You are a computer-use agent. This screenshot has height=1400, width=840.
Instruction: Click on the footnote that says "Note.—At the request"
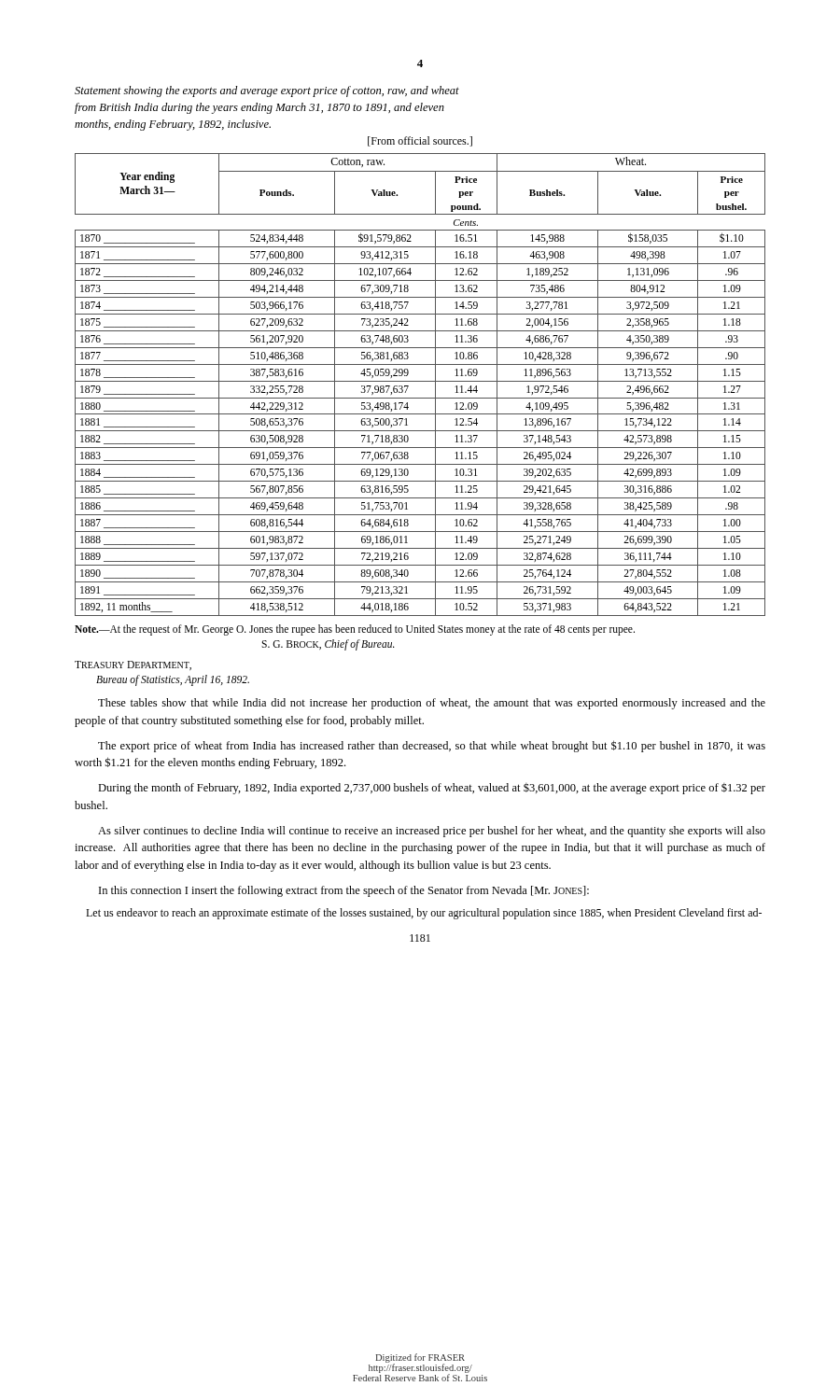[355, 636]
